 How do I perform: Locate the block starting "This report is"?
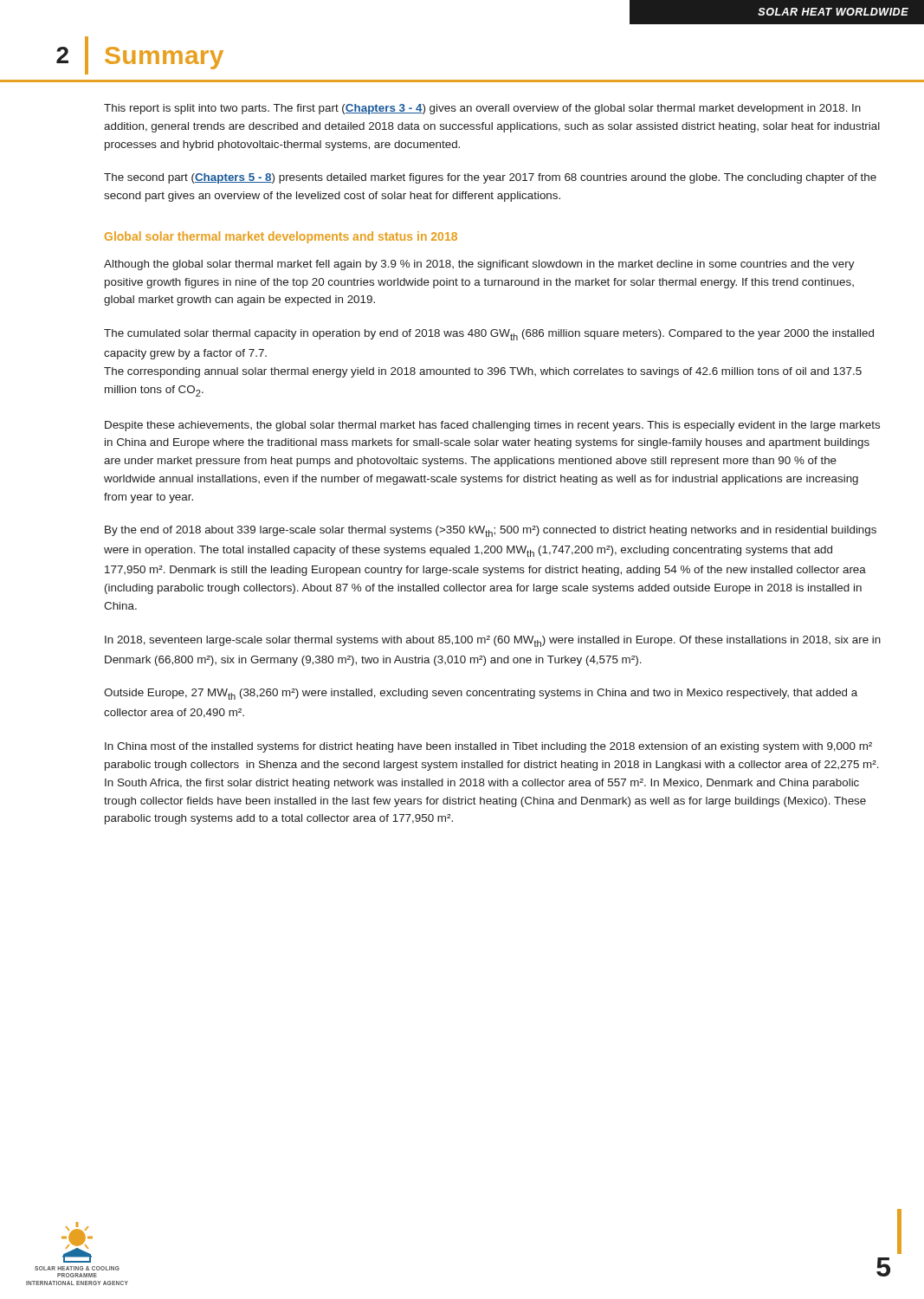(492, 126)
